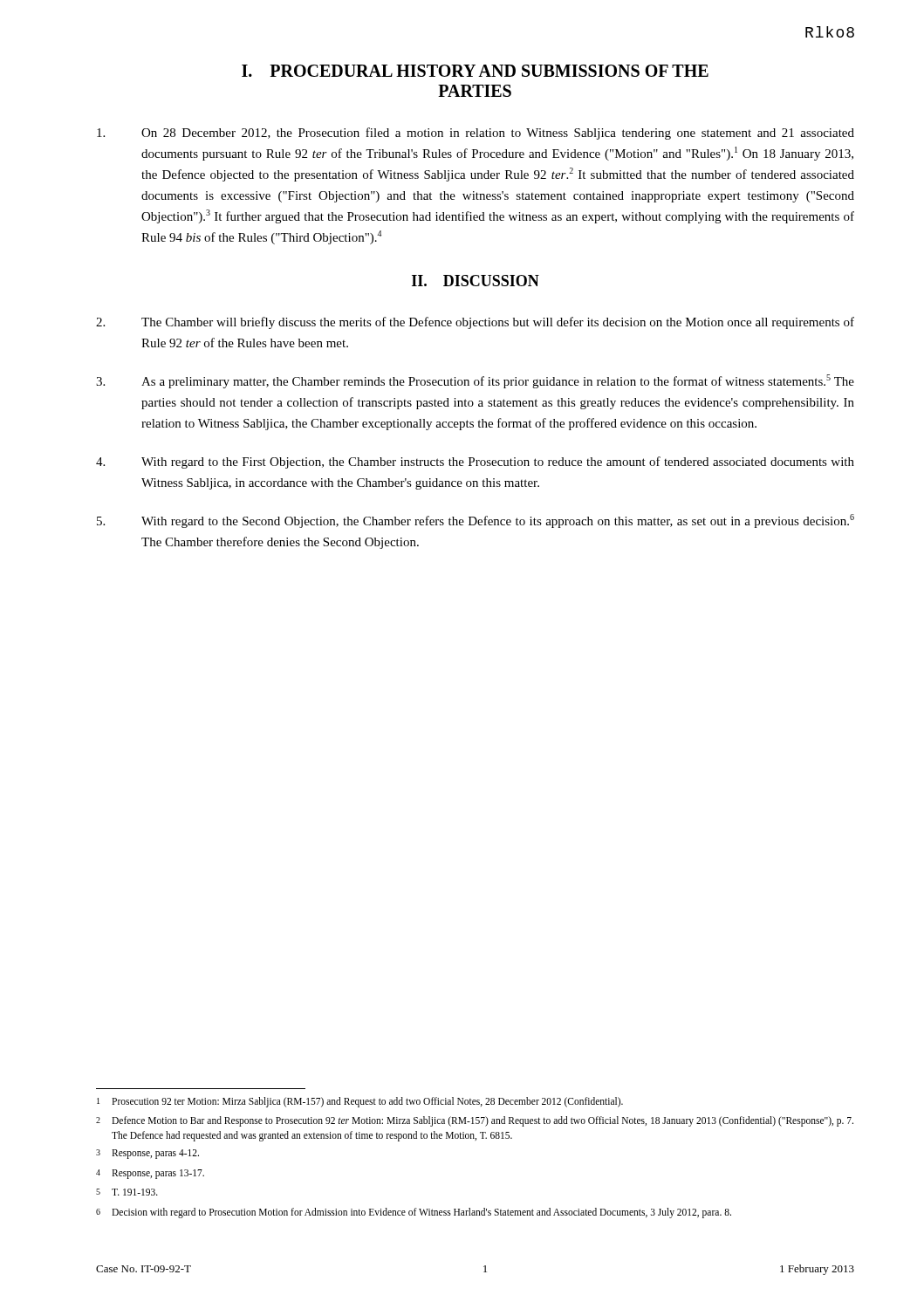This screenshot has height=1309, width=924.
Task: Click where it says "II. DISCUSSION"
Action: click(475, 281)
